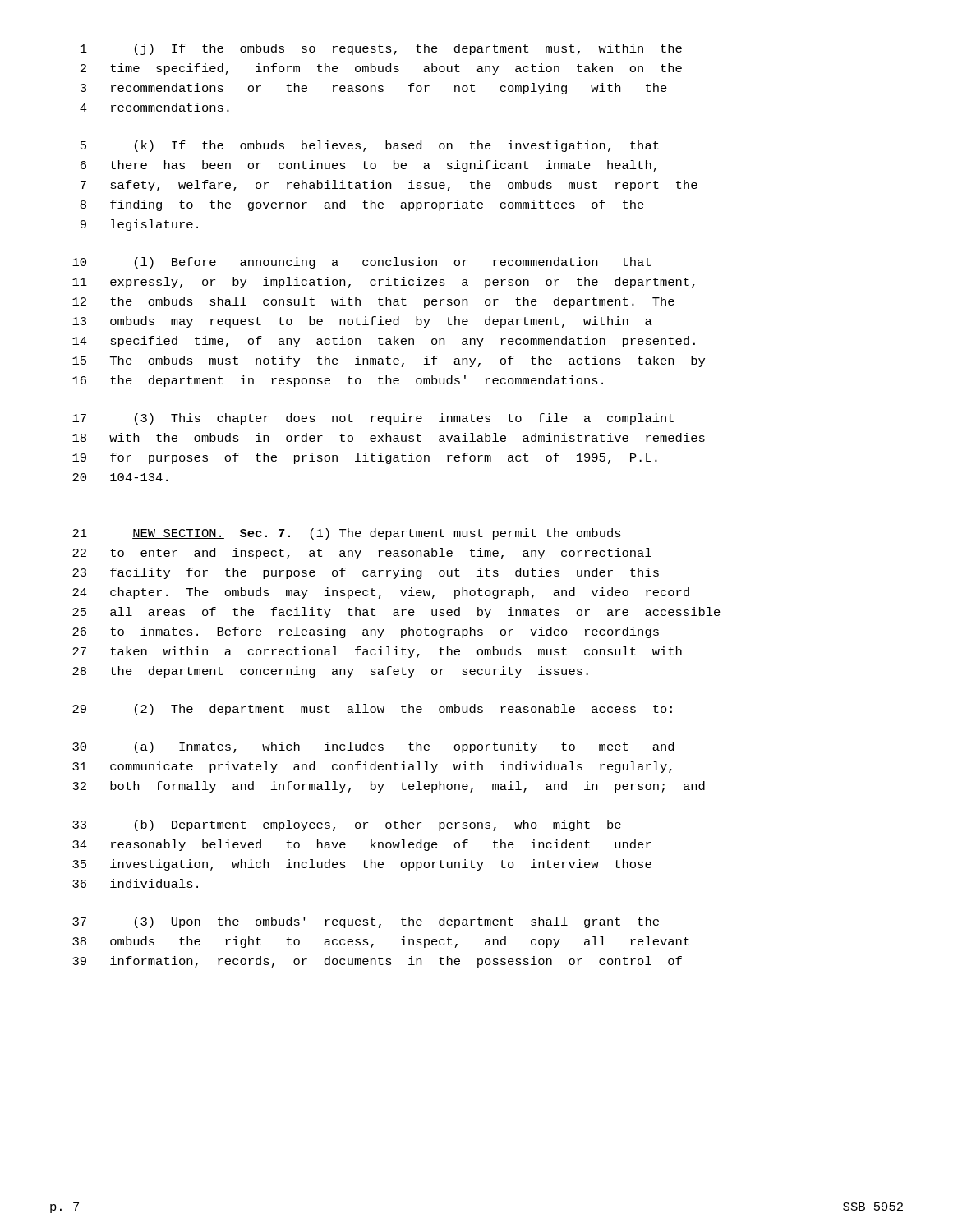Image resolution: width=953 pixels, height=1232 pixels.
Task: Locate the block of text that opens with "37 (3) Upon the"
Action: click(x=476, y=942)
